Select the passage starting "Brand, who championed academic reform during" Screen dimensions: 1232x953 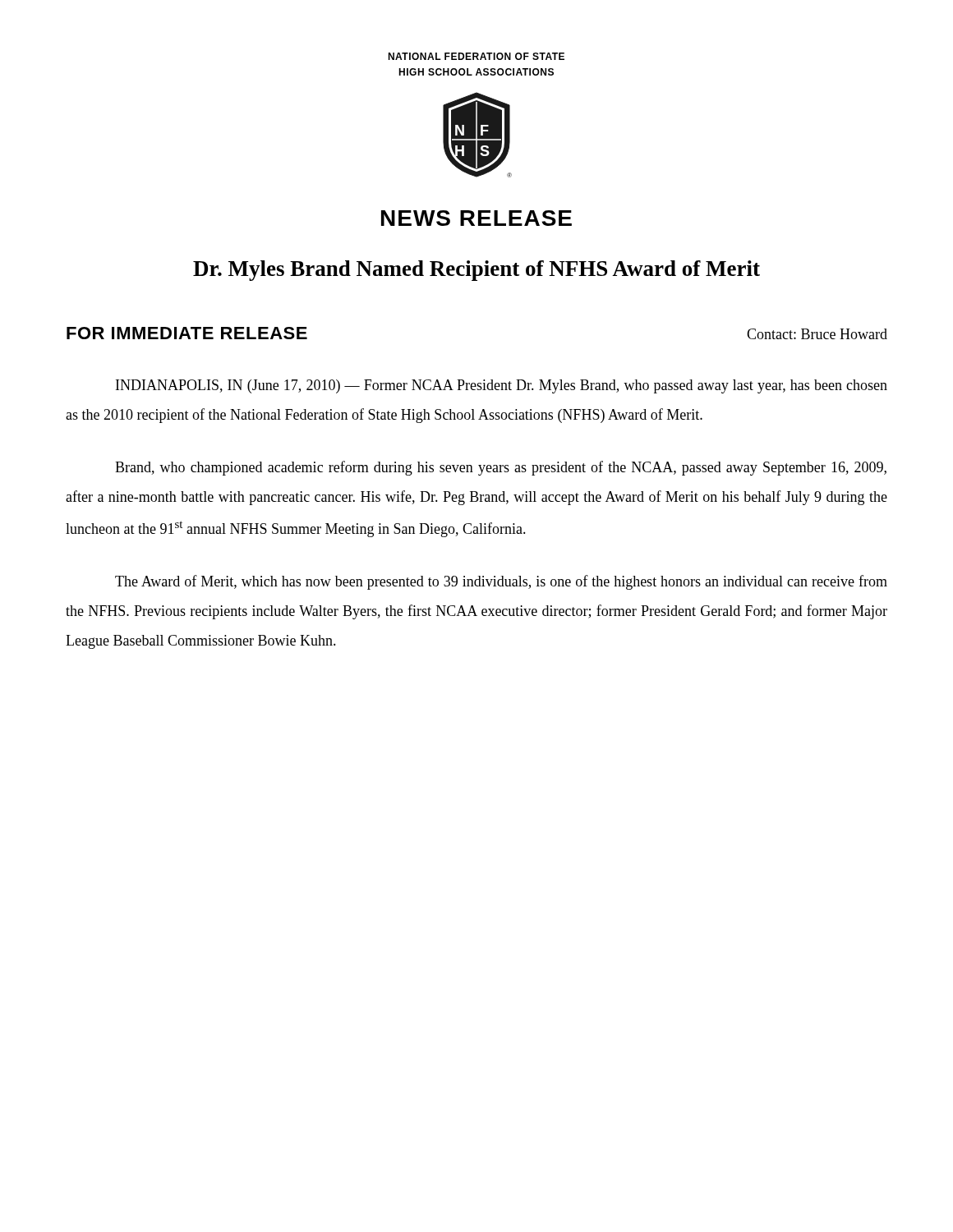coord(476,499)
